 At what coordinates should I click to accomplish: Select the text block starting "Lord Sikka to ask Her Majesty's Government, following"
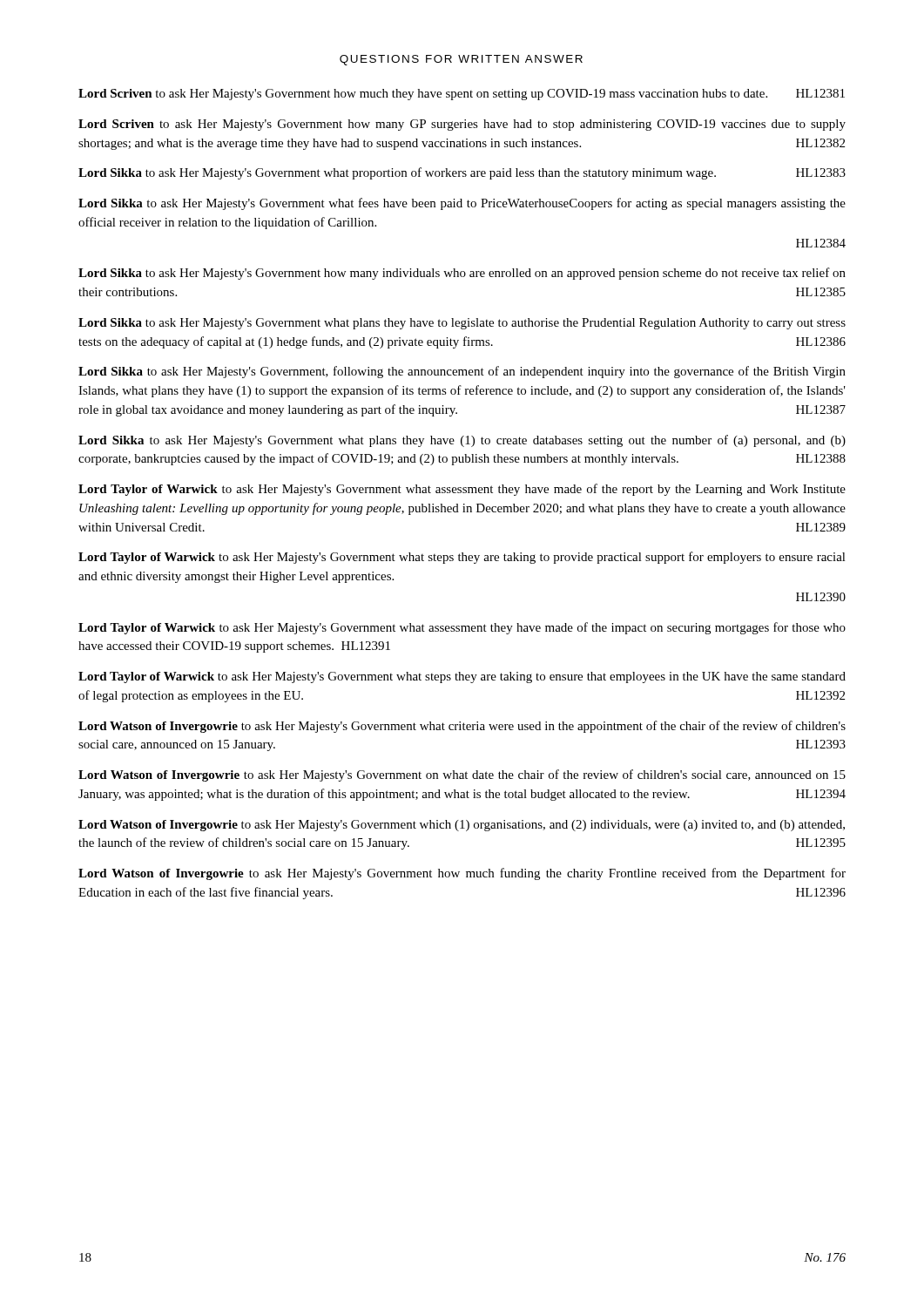(462, 392)
